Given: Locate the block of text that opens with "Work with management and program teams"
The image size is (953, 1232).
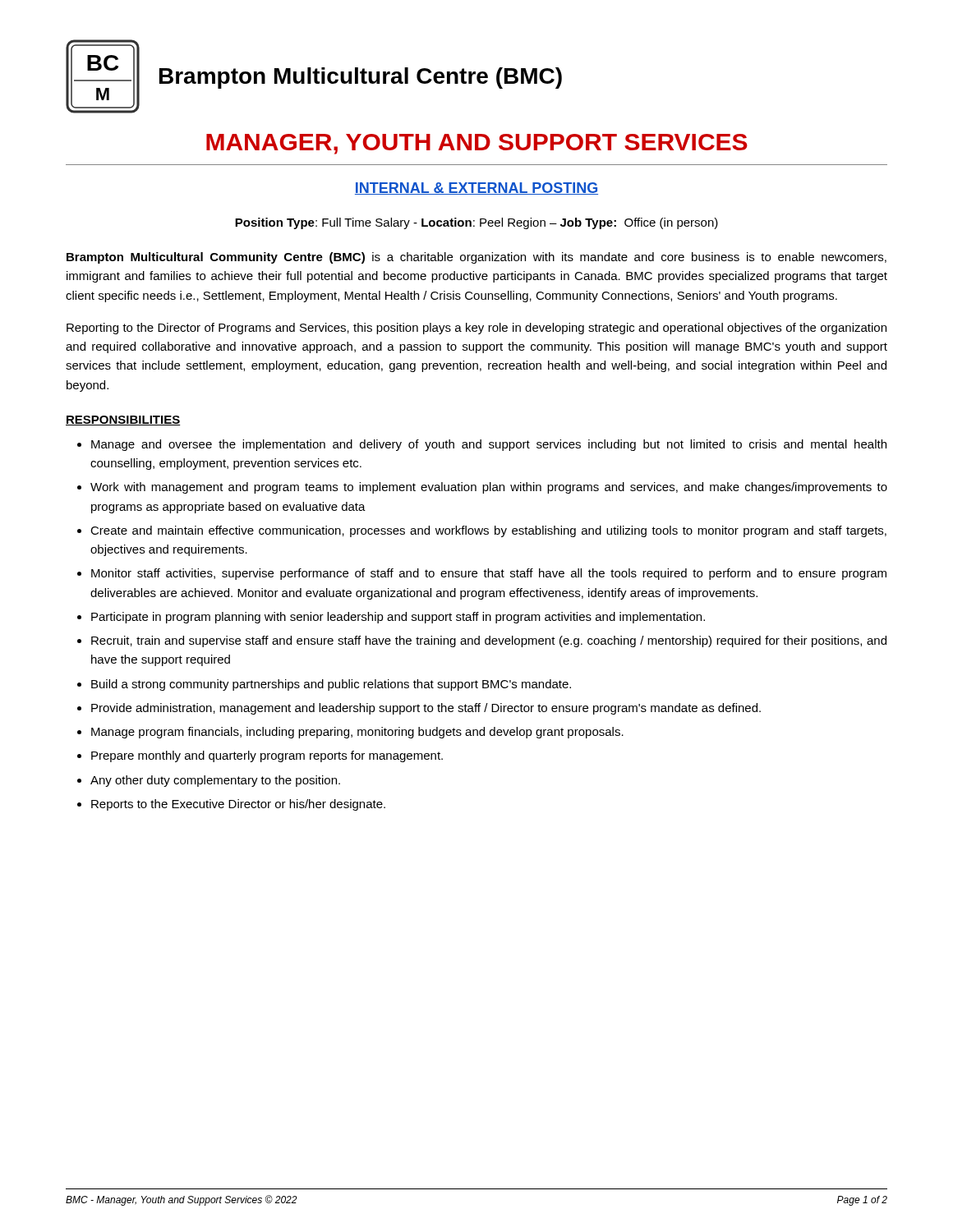Looking at the screenshot, I should pyautogui.click(x=489, y=496).
